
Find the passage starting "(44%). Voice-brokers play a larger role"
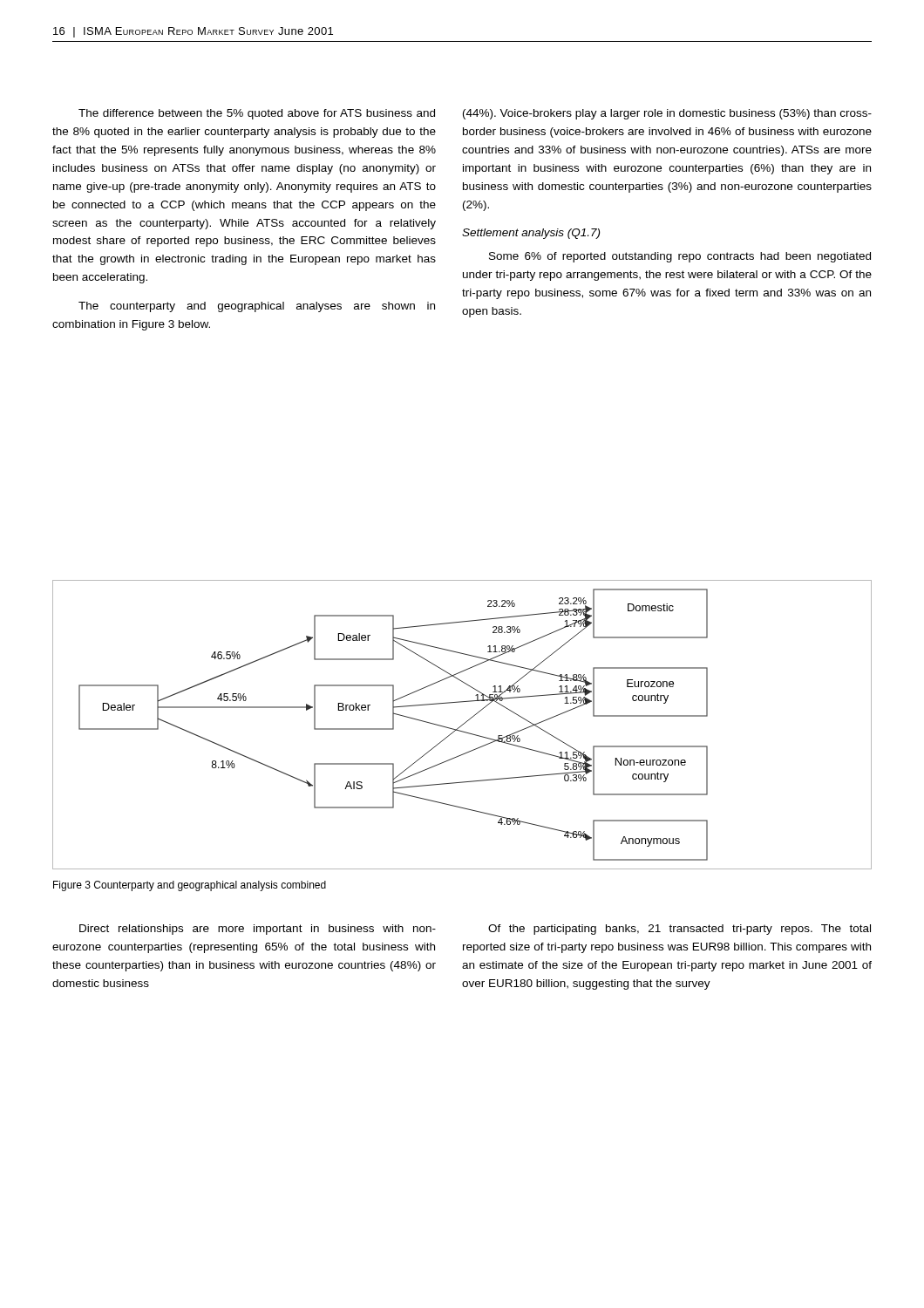(667, 114)
